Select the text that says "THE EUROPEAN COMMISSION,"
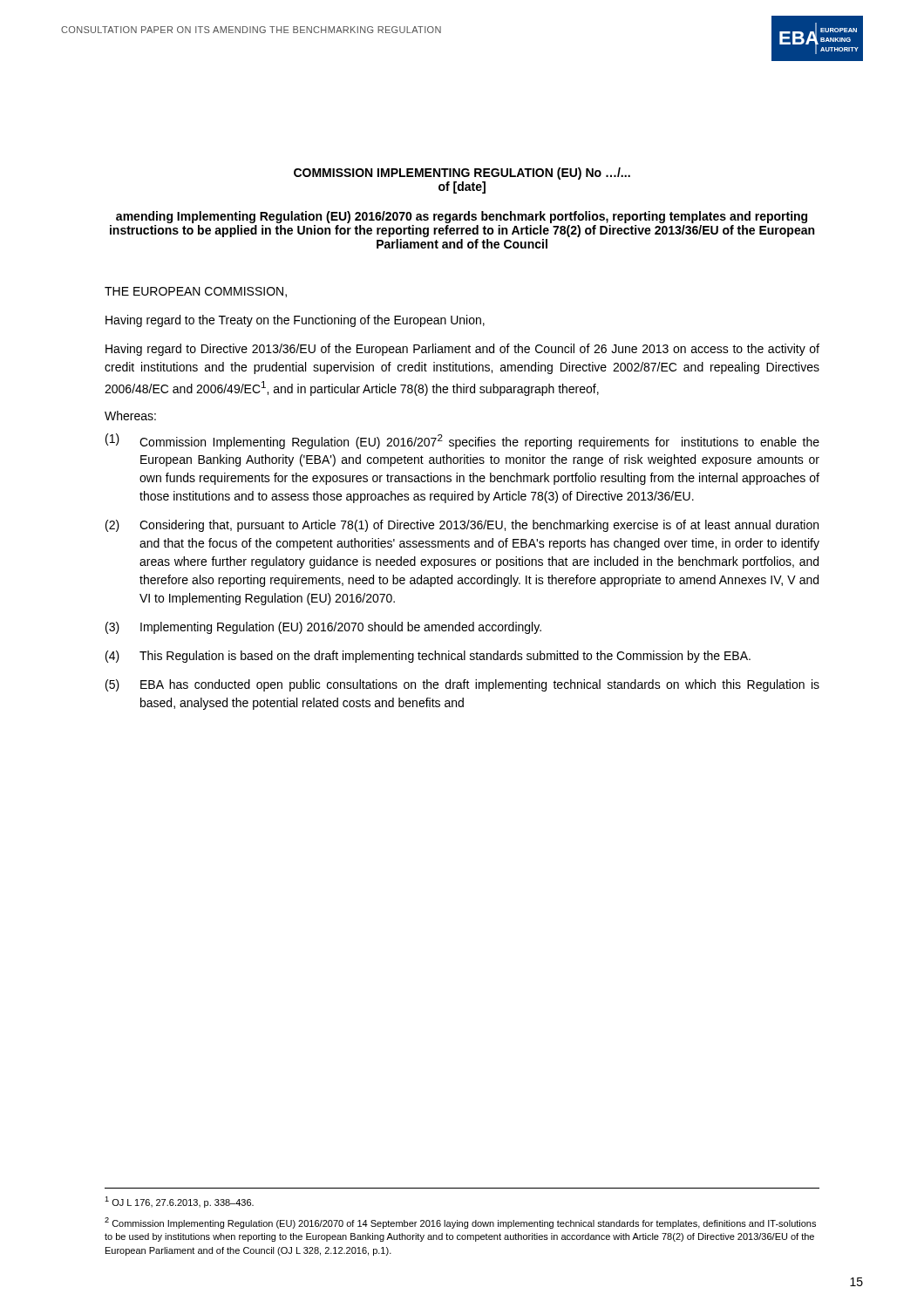This screenshot has height=1308, width=924. [x=196, y=291]
